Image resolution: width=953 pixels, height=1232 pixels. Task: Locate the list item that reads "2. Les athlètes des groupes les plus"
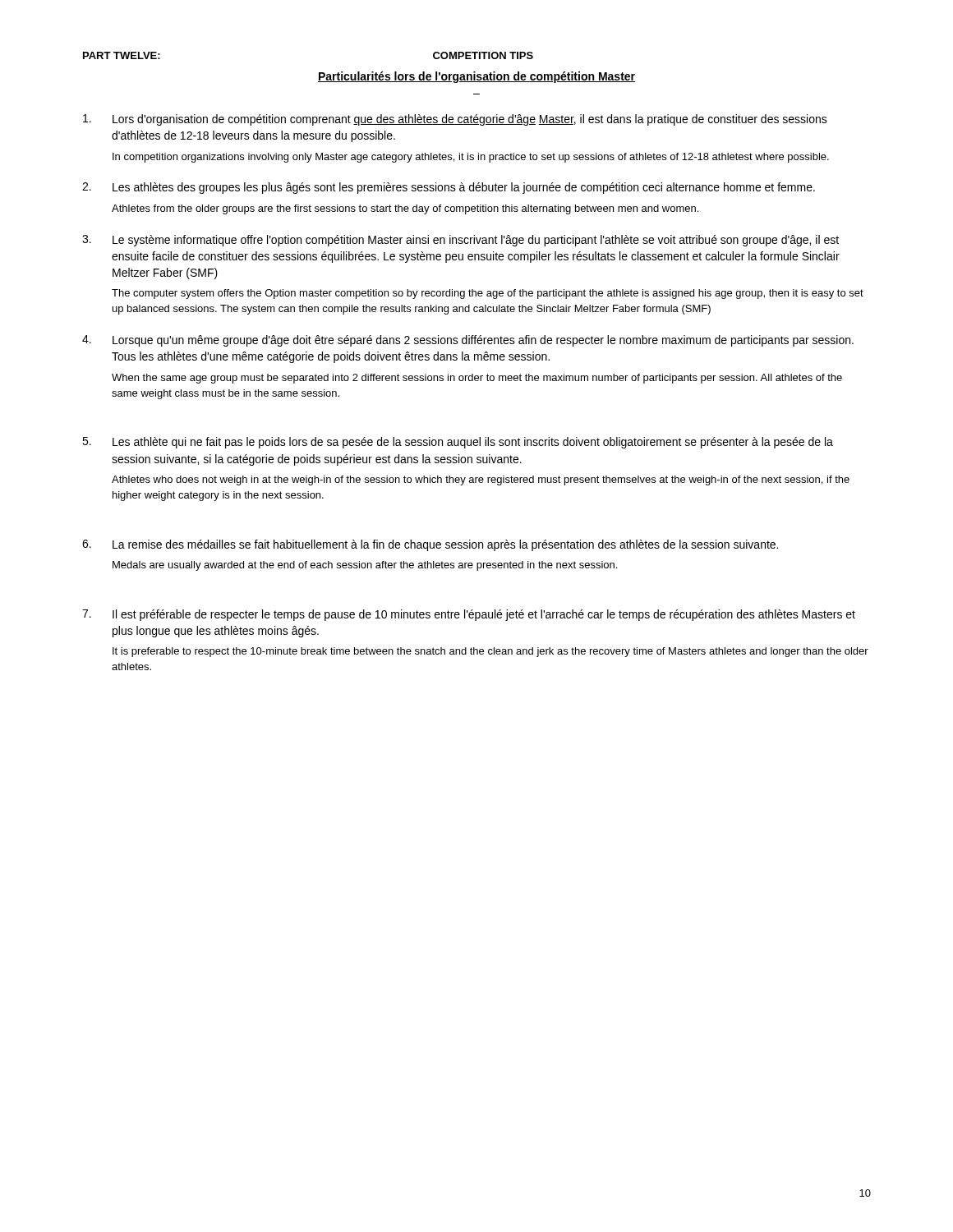coord(476,188)
